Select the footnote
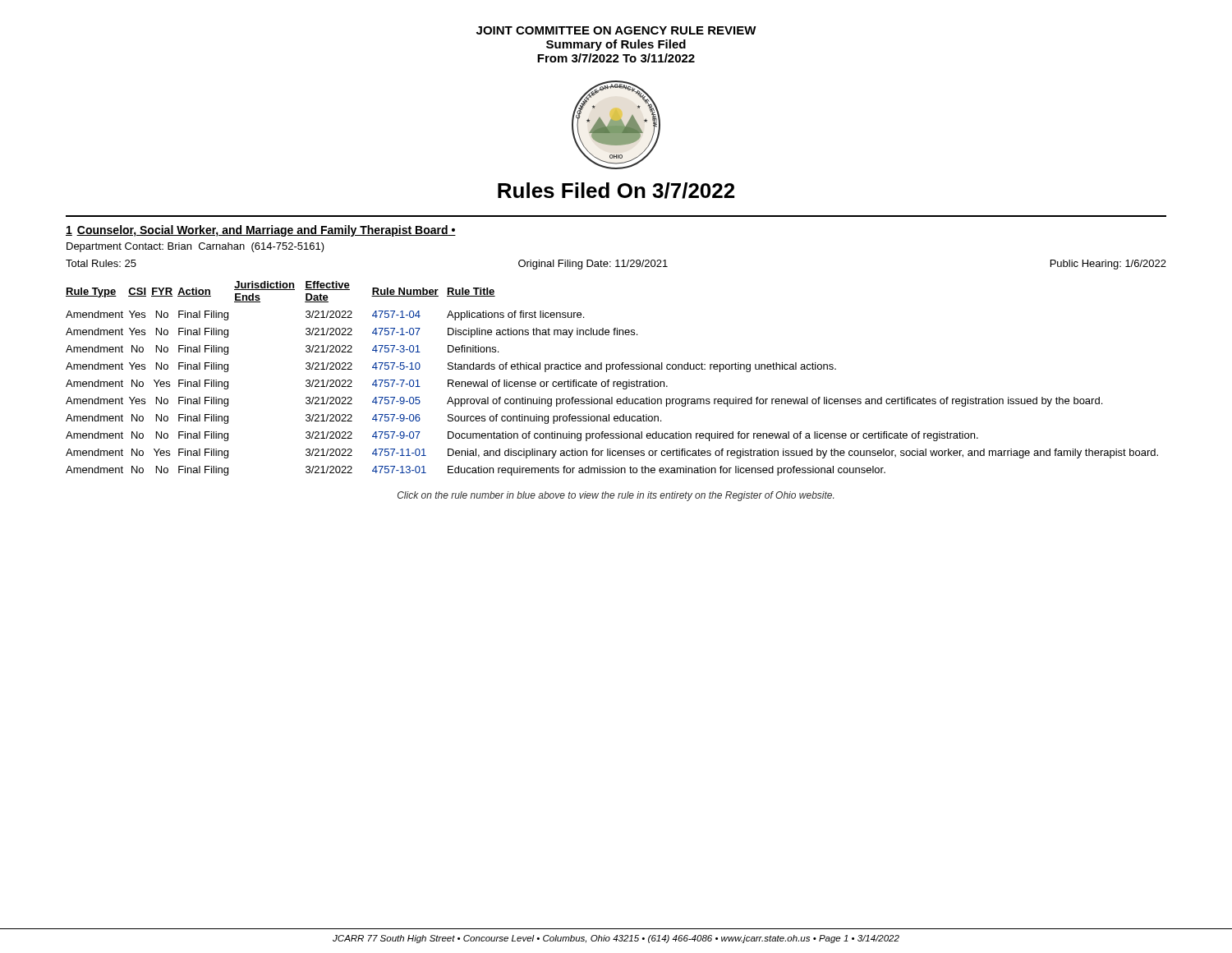The width and height of the screenshot is (1232, 953). point(616,495)
